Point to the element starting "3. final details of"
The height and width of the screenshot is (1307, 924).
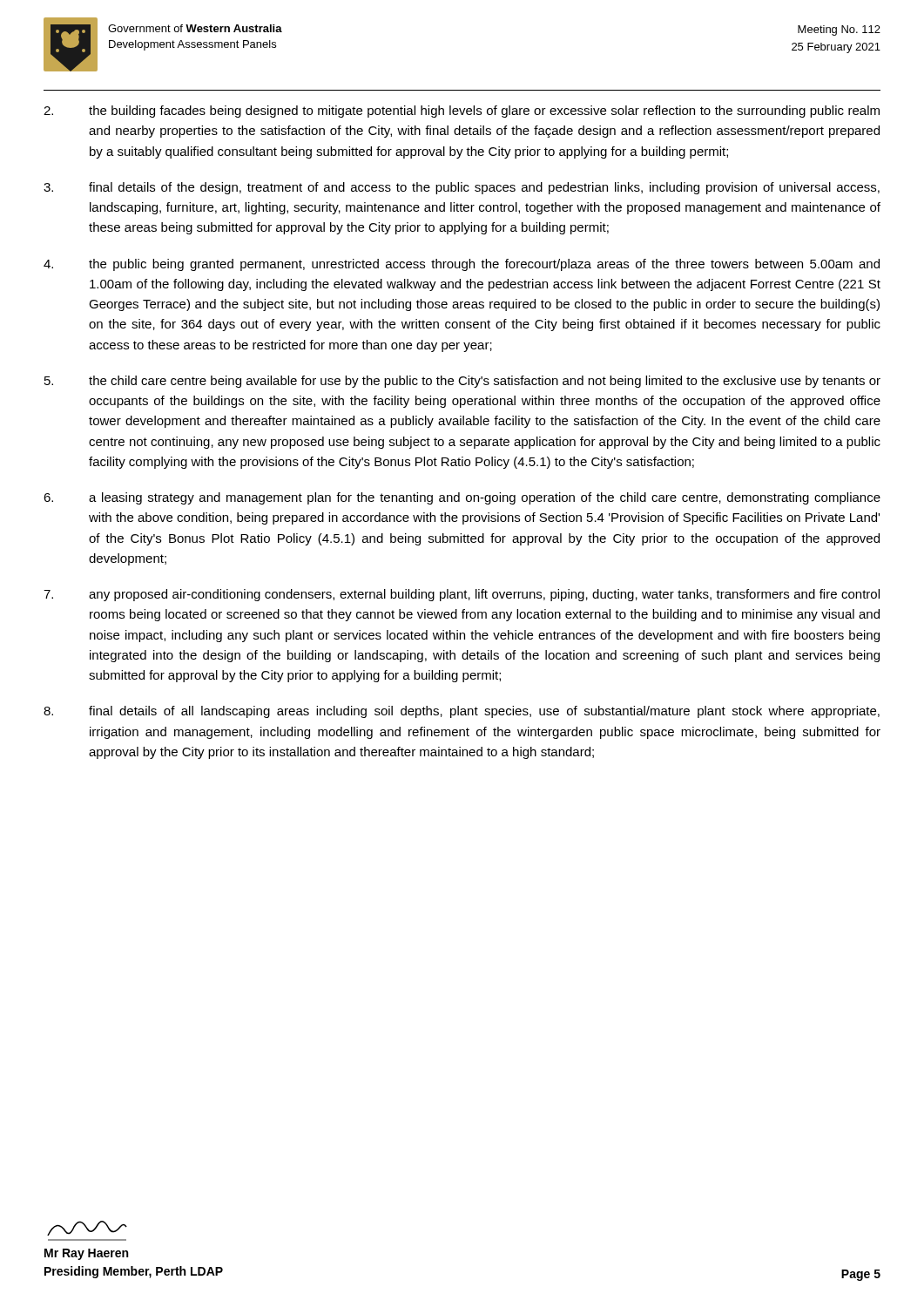tap(462, 207)
